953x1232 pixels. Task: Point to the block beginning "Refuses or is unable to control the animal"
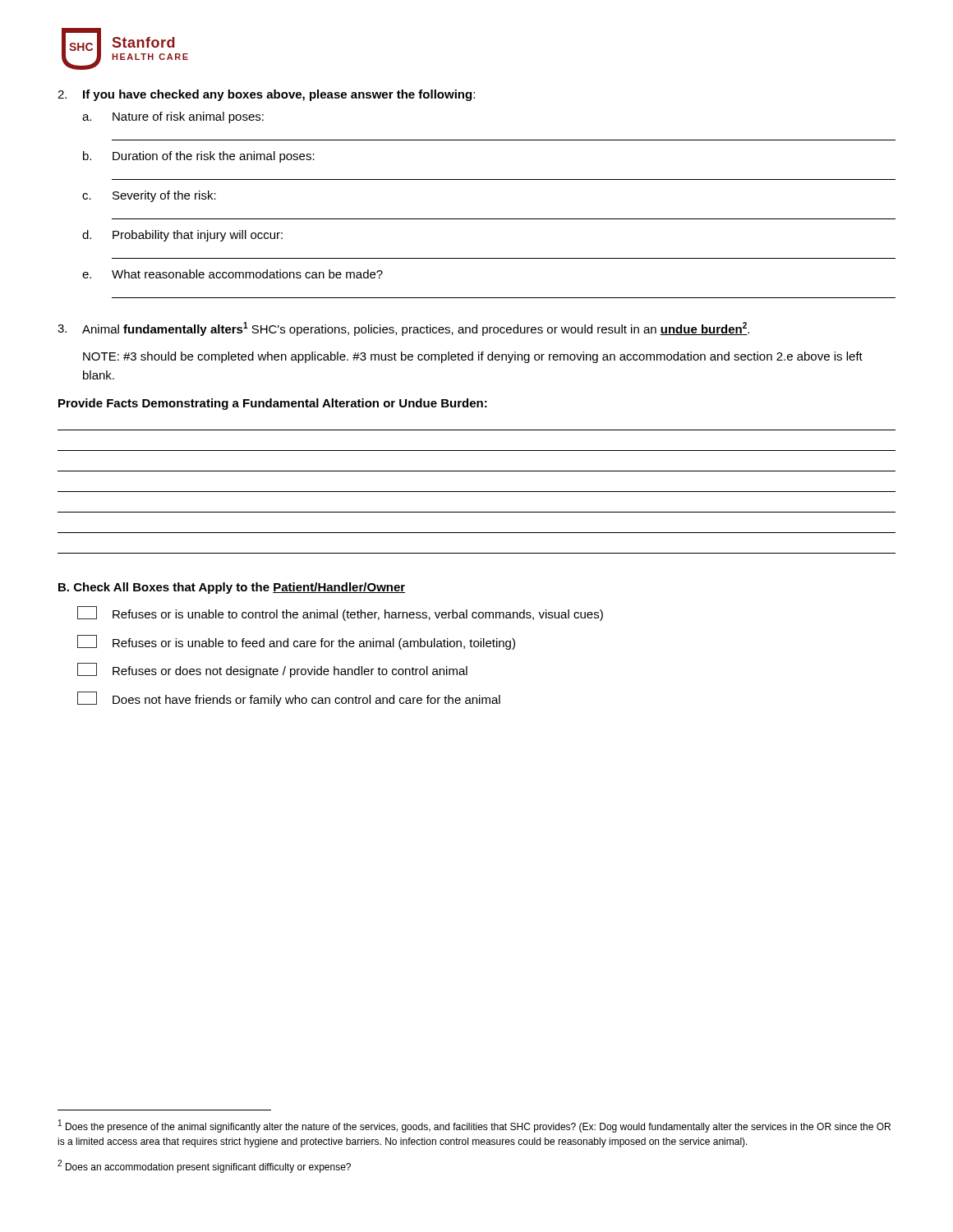tap(486, 615)
